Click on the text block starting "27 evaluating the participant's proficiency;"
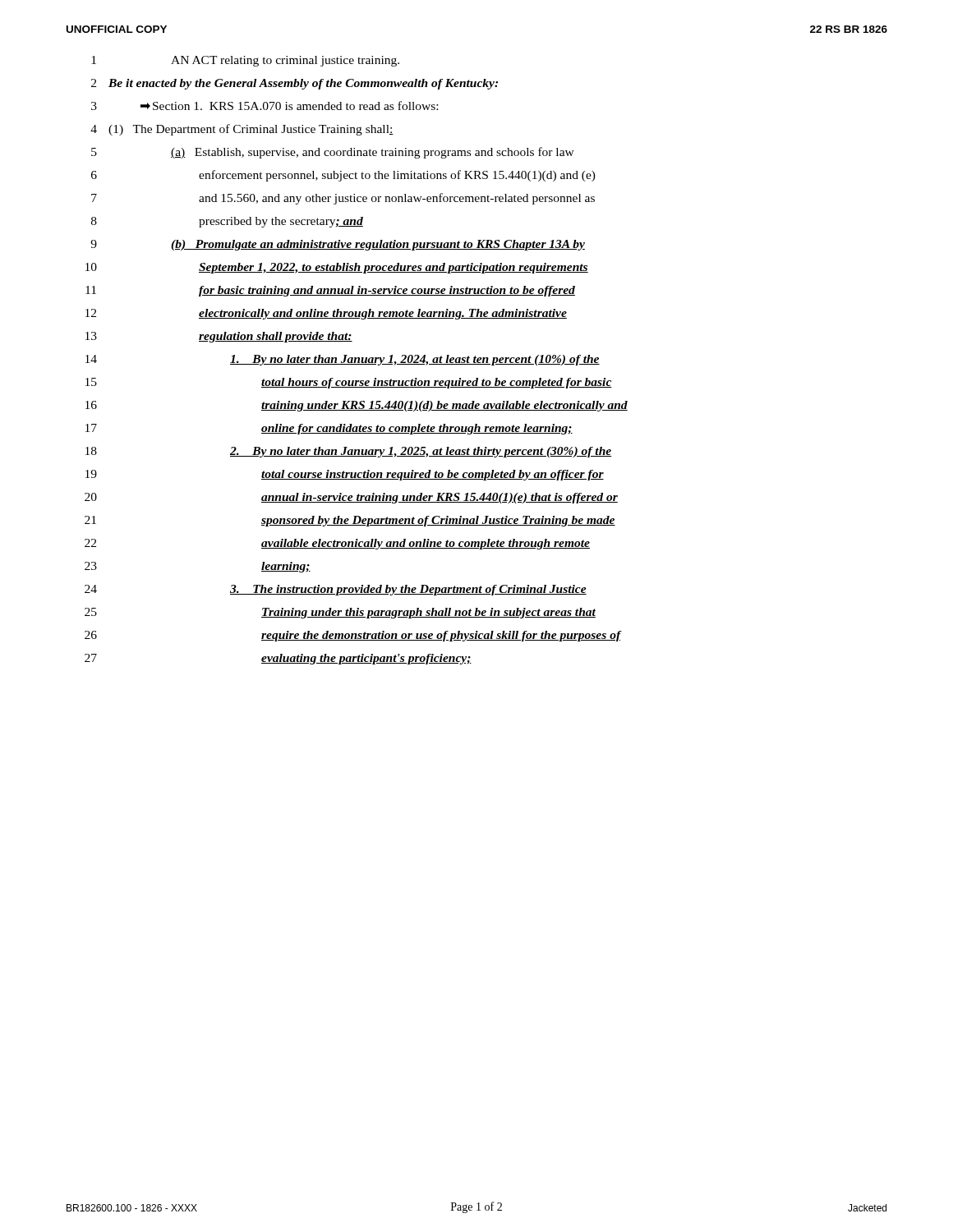The image size is (953, 1232). (476, 658)
